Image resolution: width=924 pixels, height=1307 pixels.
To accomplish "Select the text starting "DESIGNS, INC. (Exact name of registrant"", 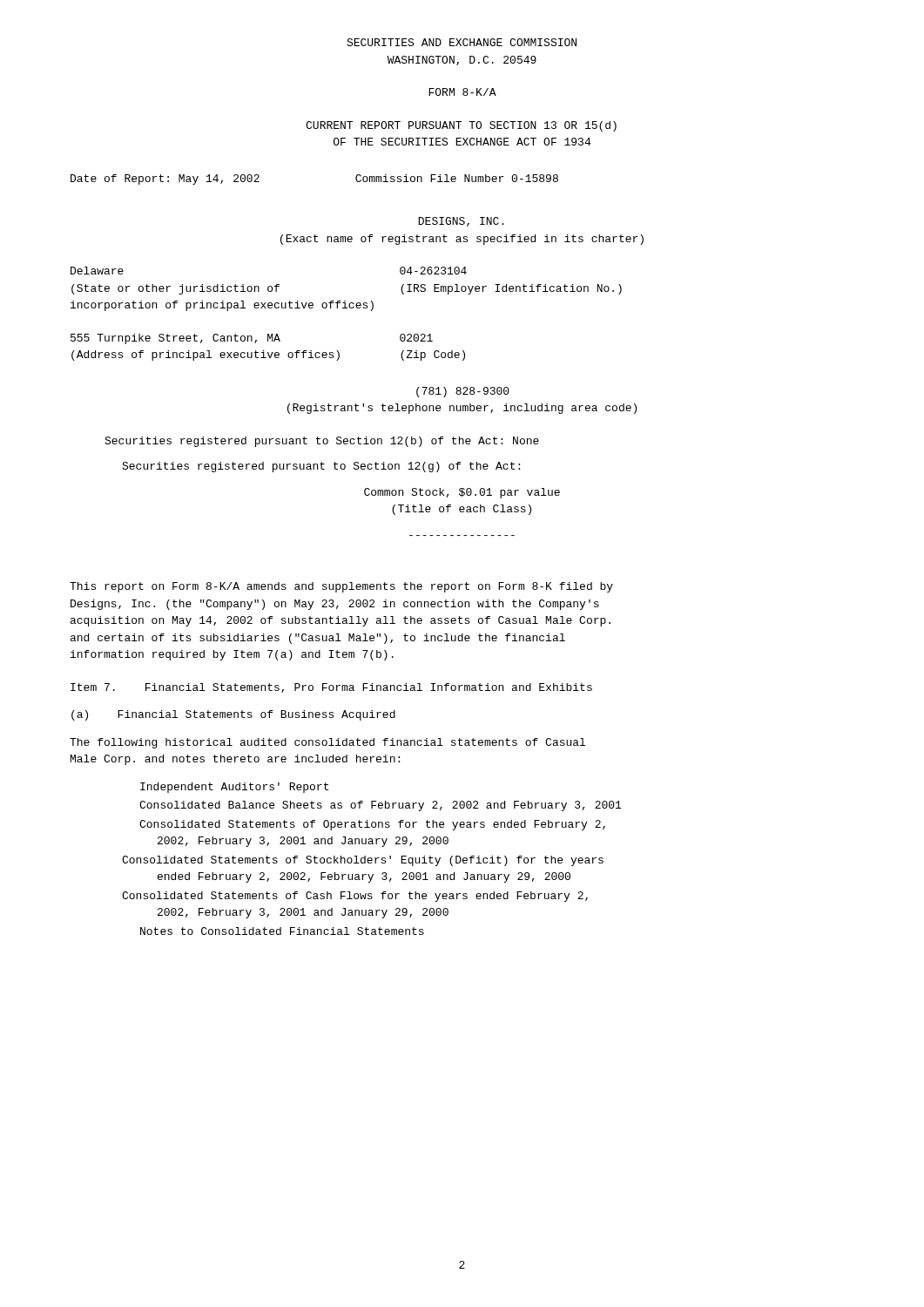I will click(462, 230).
